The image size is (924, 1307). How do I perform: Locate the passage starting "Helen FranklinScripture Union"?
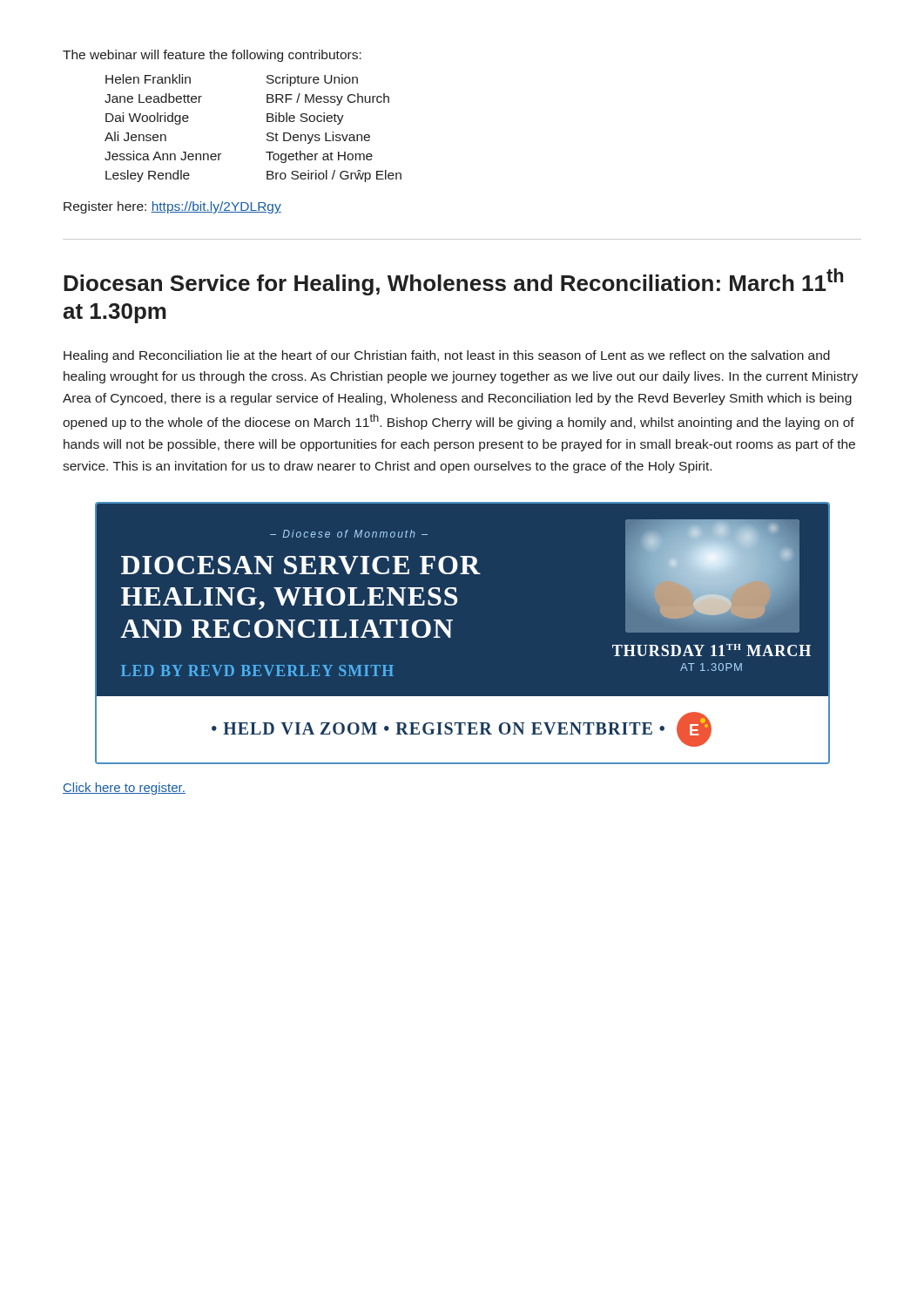[148, 80]
